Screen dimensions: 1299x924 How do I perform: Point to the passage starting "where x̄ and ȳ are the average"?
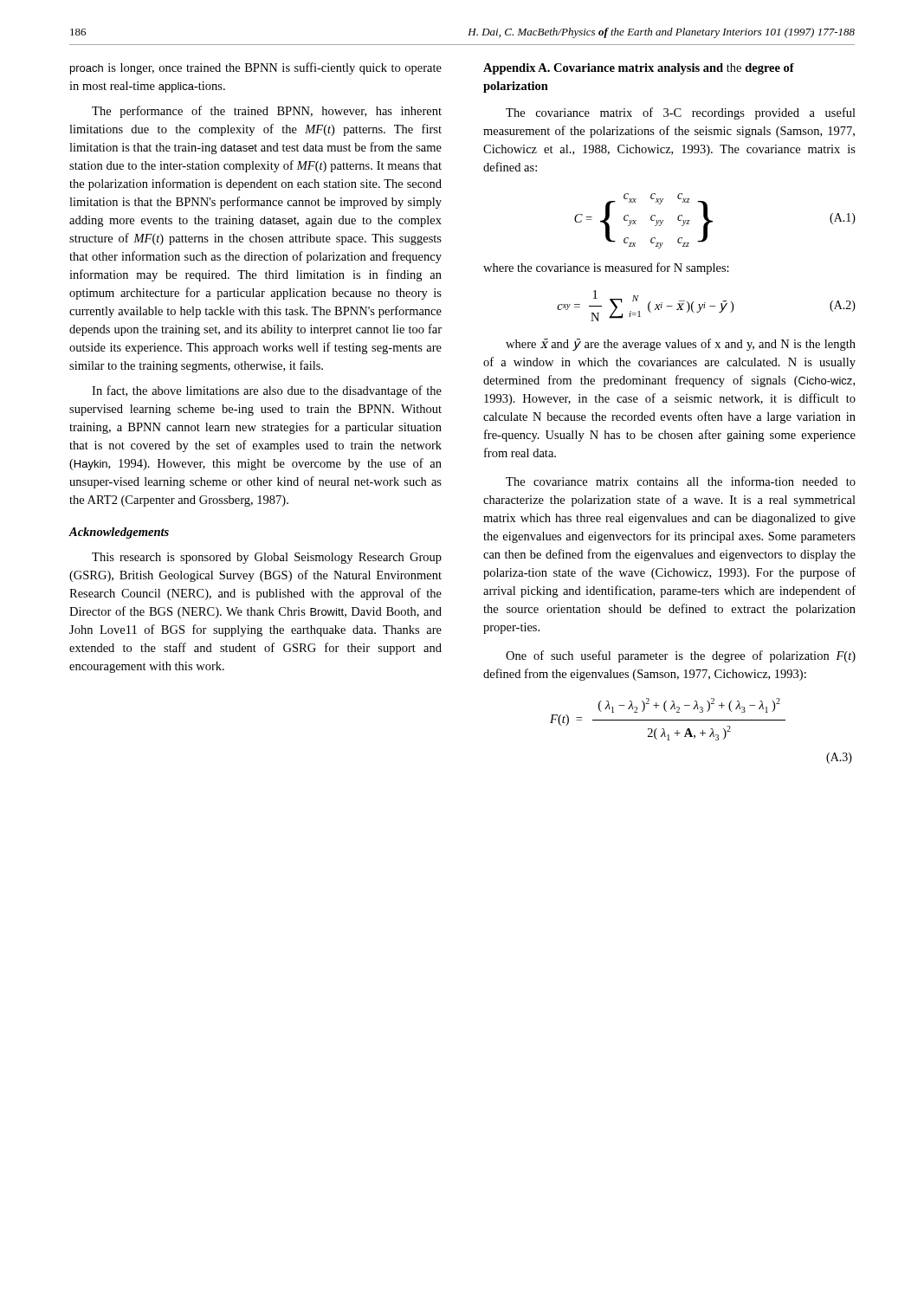669,399
